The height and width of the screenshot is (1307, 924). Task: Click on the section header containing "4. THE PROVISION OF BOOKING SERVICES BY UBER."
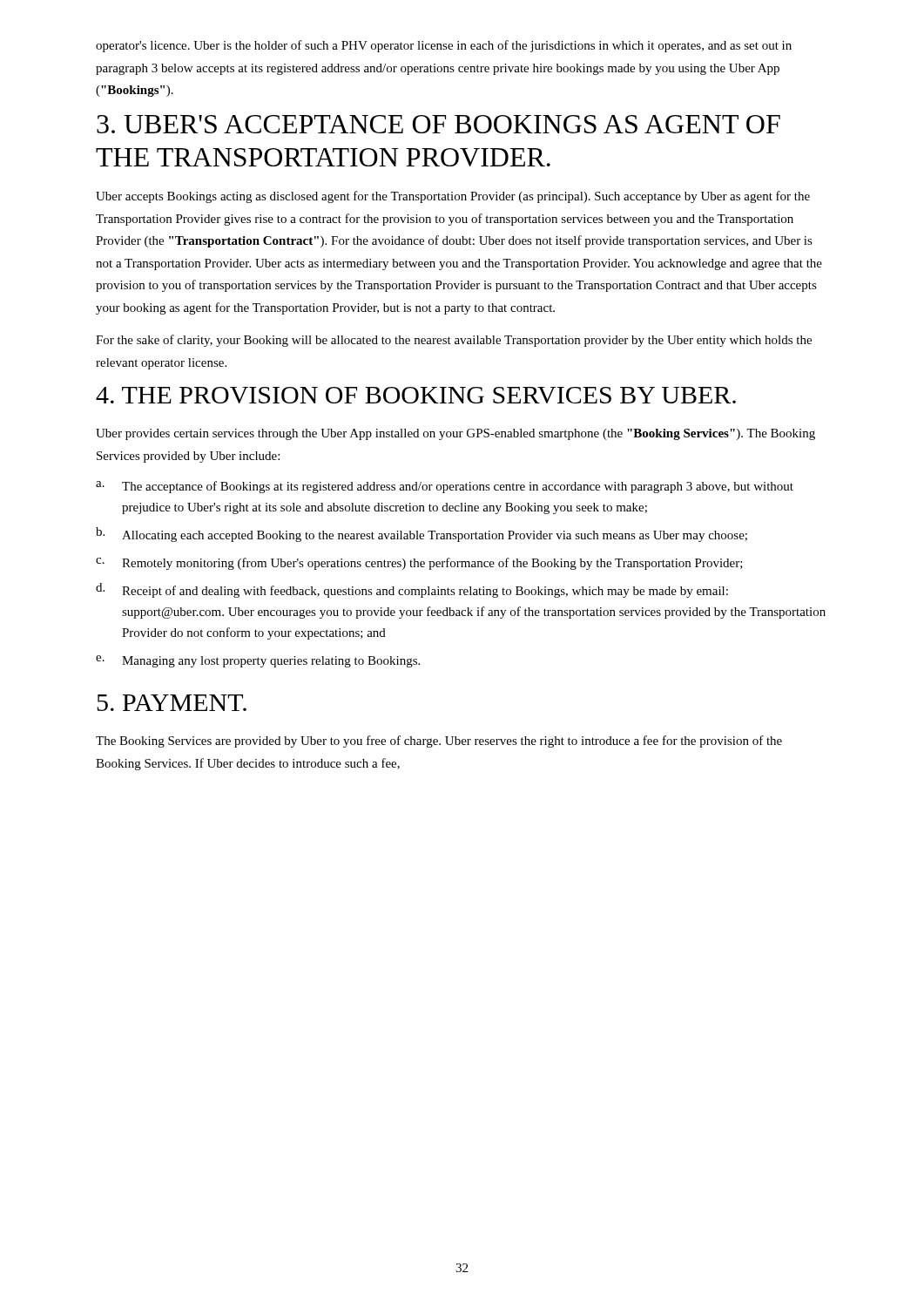pyautogui.click(x=462, y=395)
